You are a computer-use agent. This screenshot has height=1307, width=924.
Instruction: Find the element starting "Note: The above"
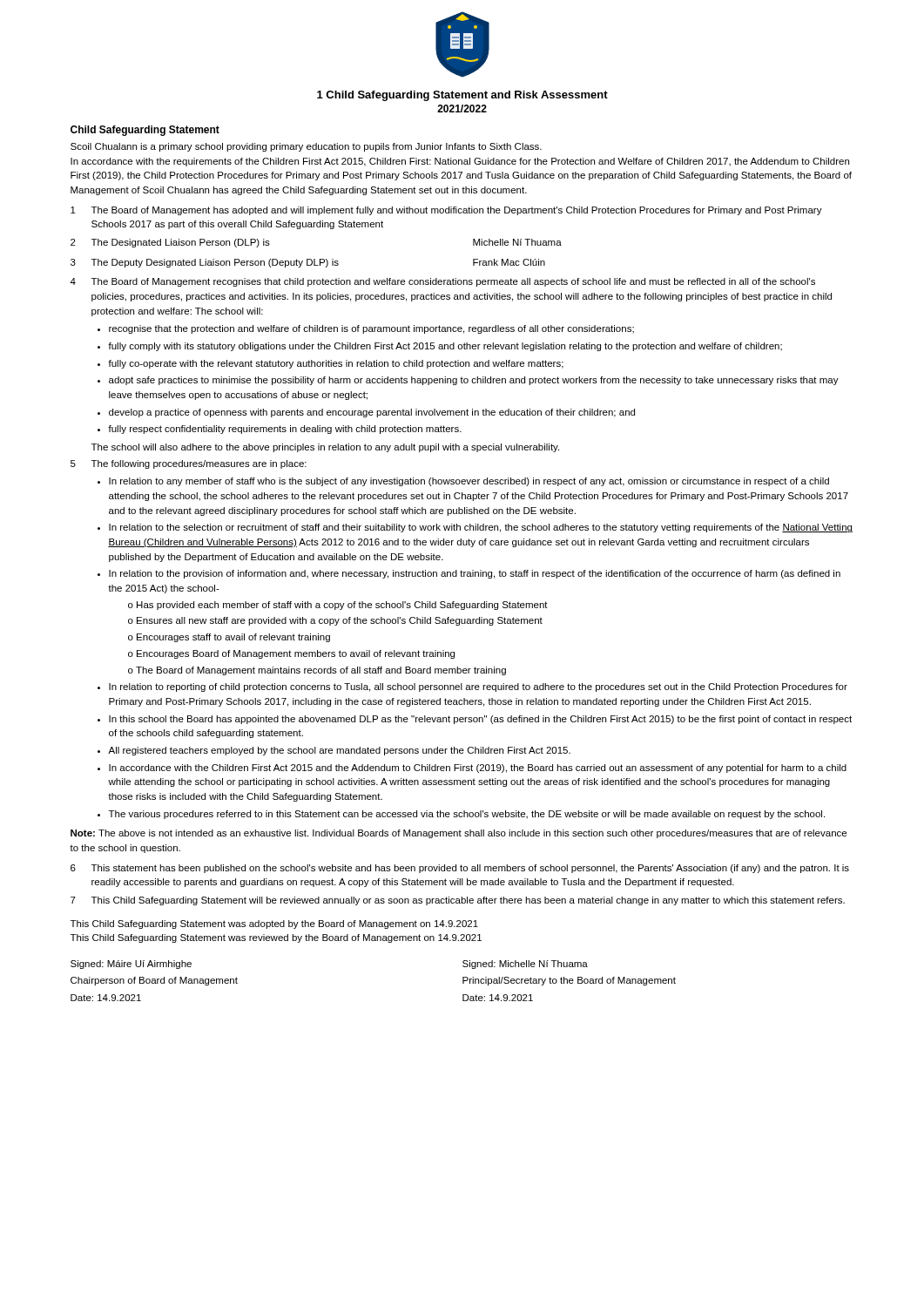click(459, 840)
